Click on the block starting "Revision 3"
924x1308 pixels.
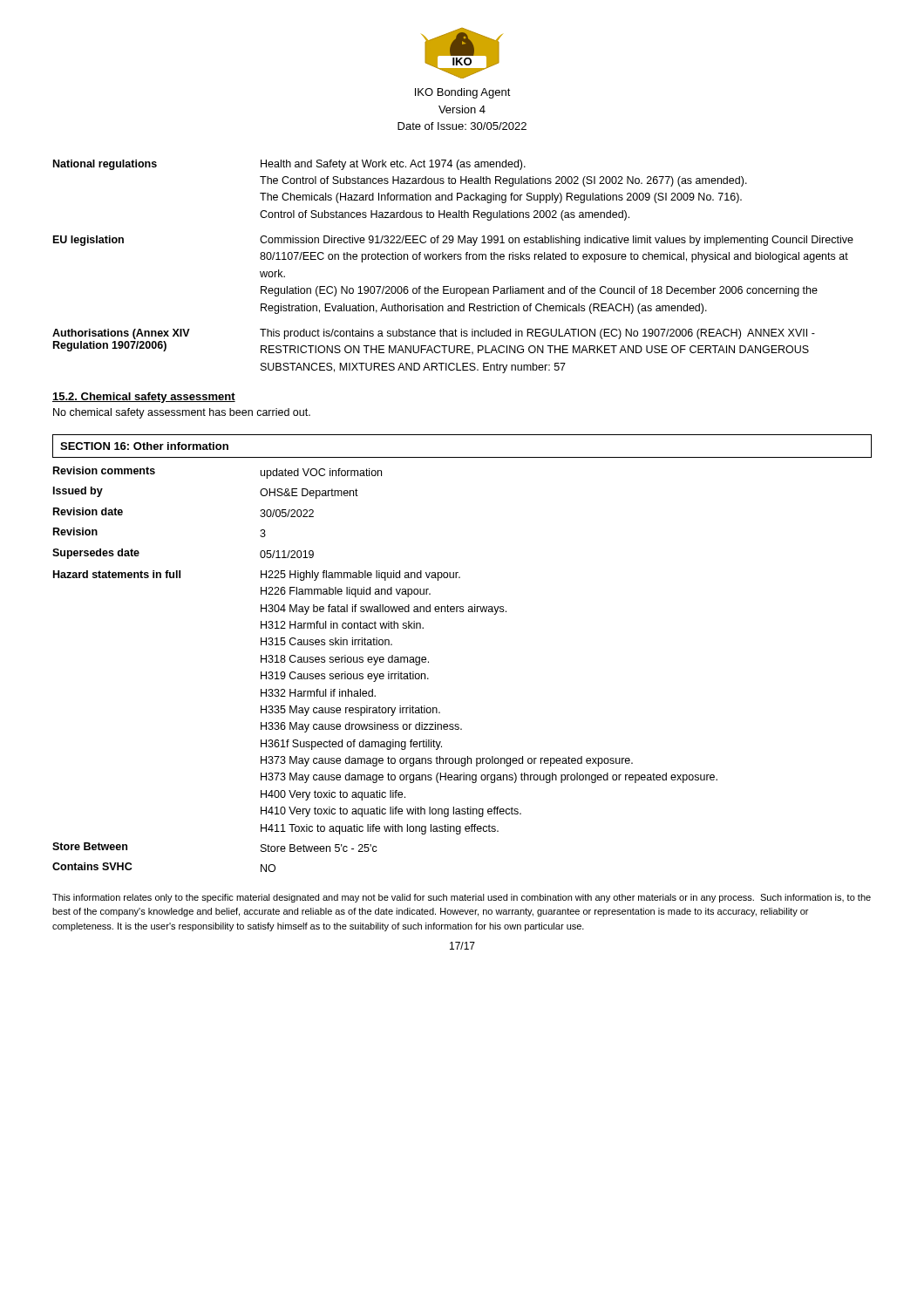coord(74,532)
